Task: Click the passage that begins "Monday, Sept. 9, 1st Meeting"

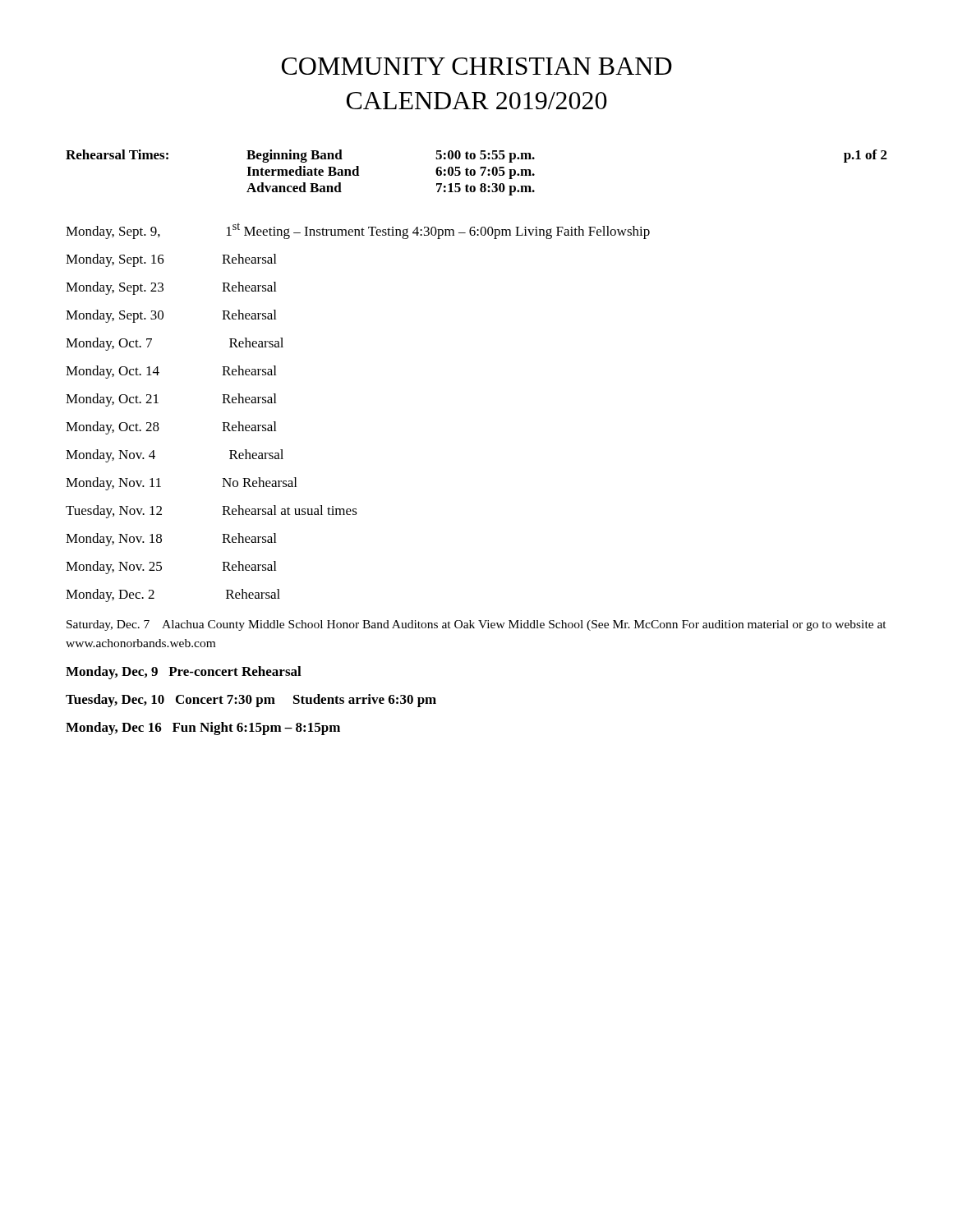Action: pos(476,230)
